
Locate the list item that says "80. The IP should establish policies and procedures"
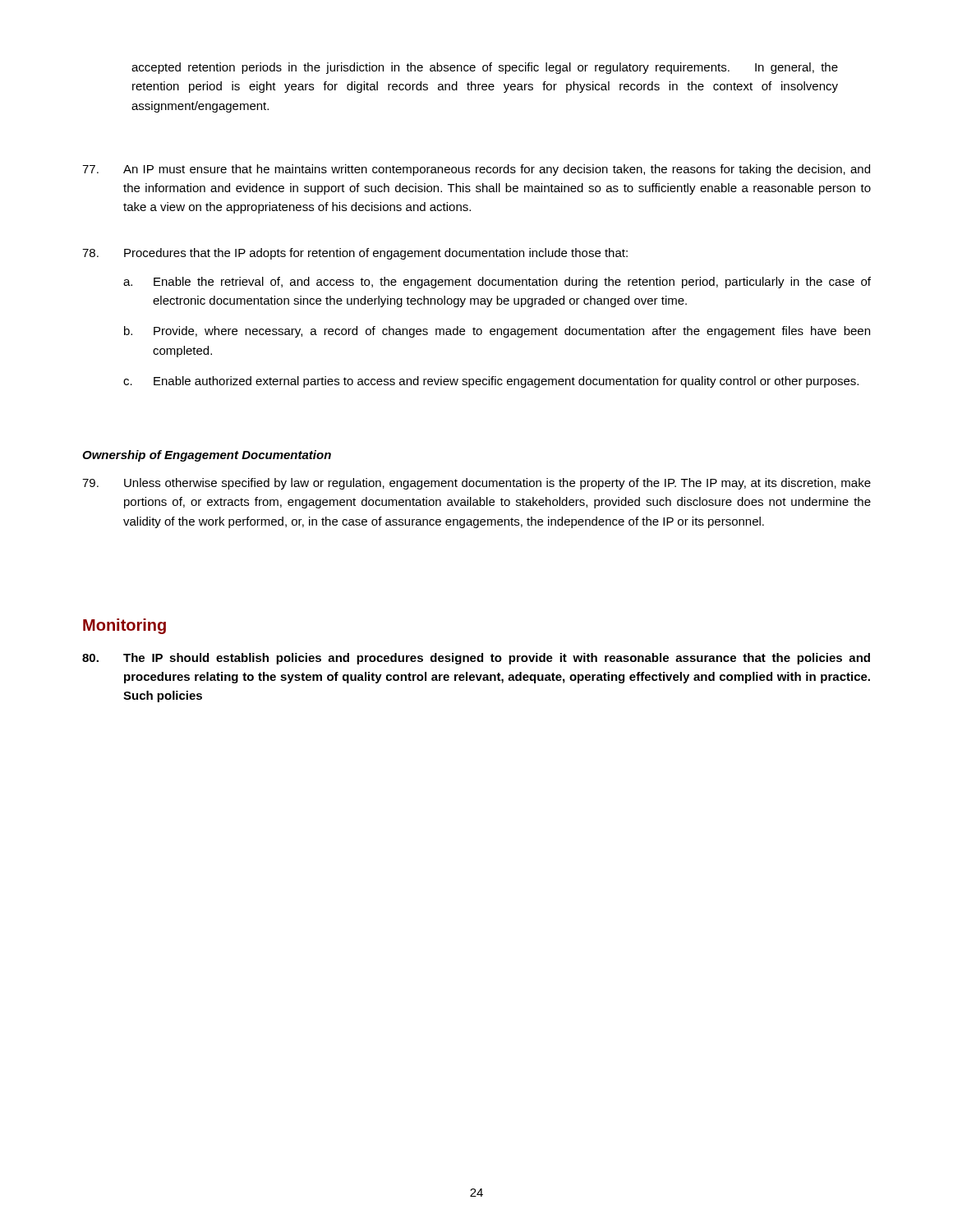[476, 676]
